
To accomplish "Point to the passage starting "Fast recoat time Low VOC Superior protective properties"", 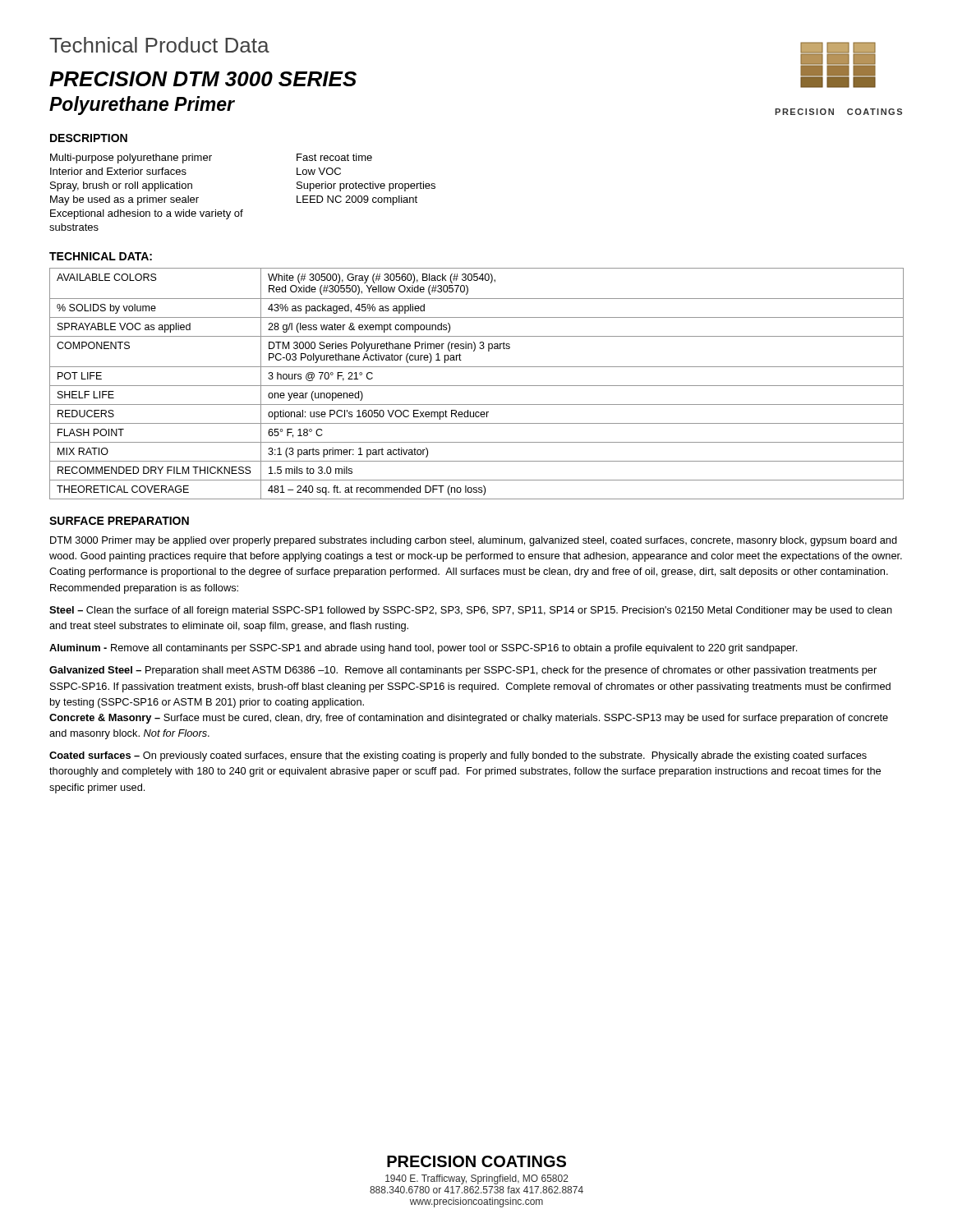I will pyautogui.click(x=334, y=157).
